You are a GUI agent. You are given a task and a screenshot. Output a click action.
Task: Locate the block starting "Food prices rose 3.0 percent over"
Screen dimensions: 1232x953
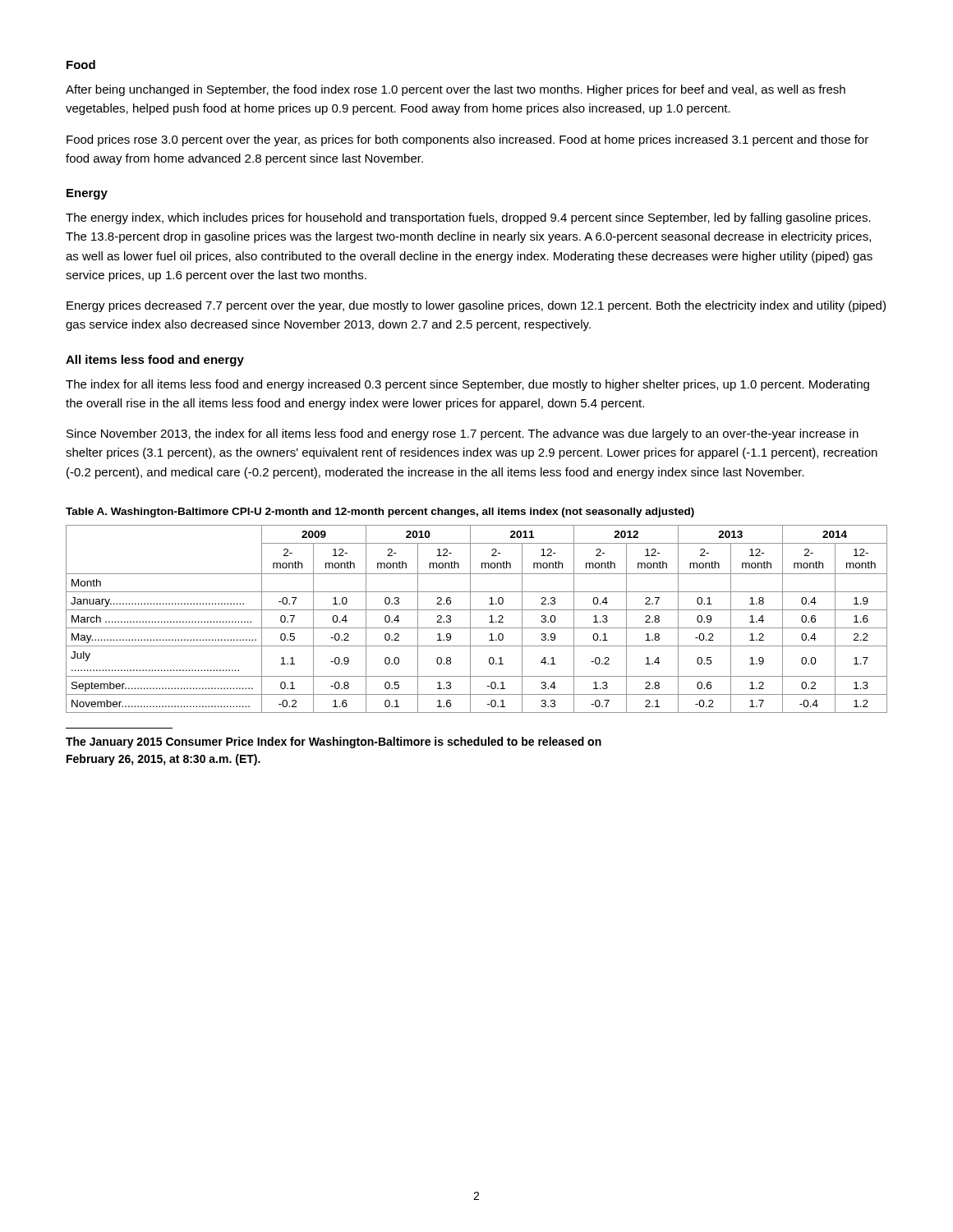pos(467,148)
